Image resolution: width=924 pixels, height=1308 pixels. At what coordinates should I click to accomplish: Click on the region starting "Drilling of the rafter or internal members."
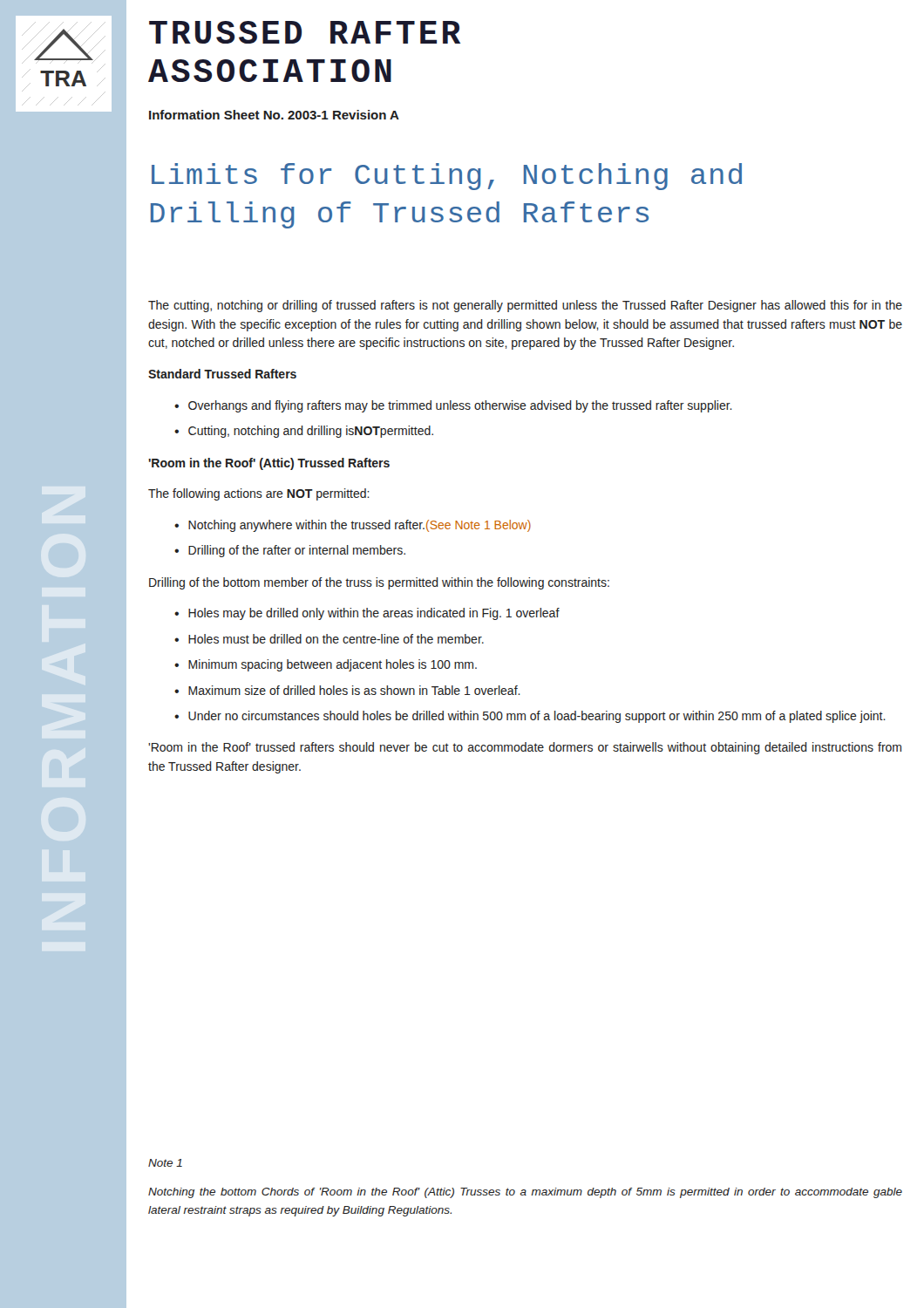(x=297, y=550)
